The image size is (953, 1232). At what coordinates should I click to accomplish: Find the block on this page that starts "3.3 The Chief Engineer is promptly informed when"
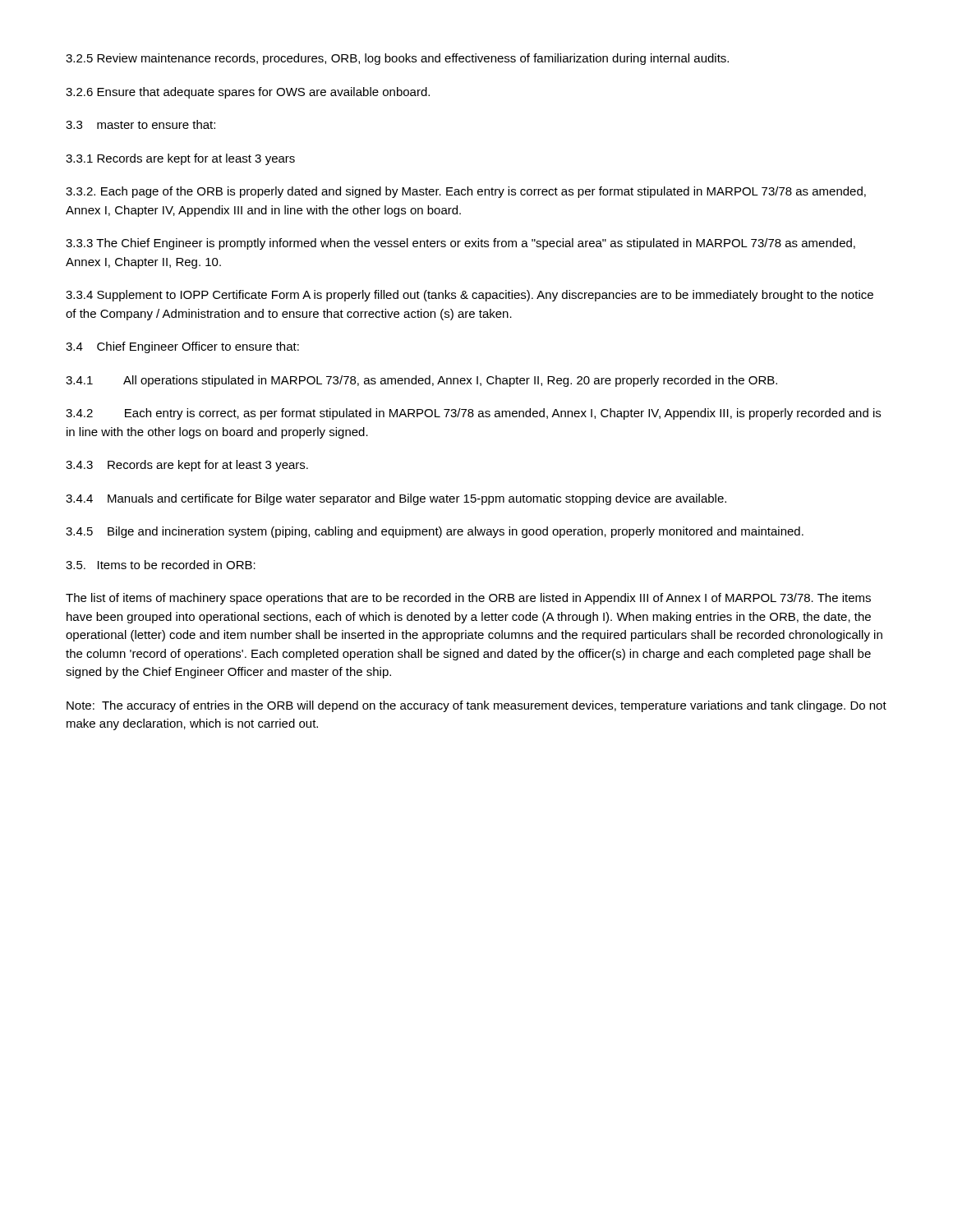click(461, 252)
